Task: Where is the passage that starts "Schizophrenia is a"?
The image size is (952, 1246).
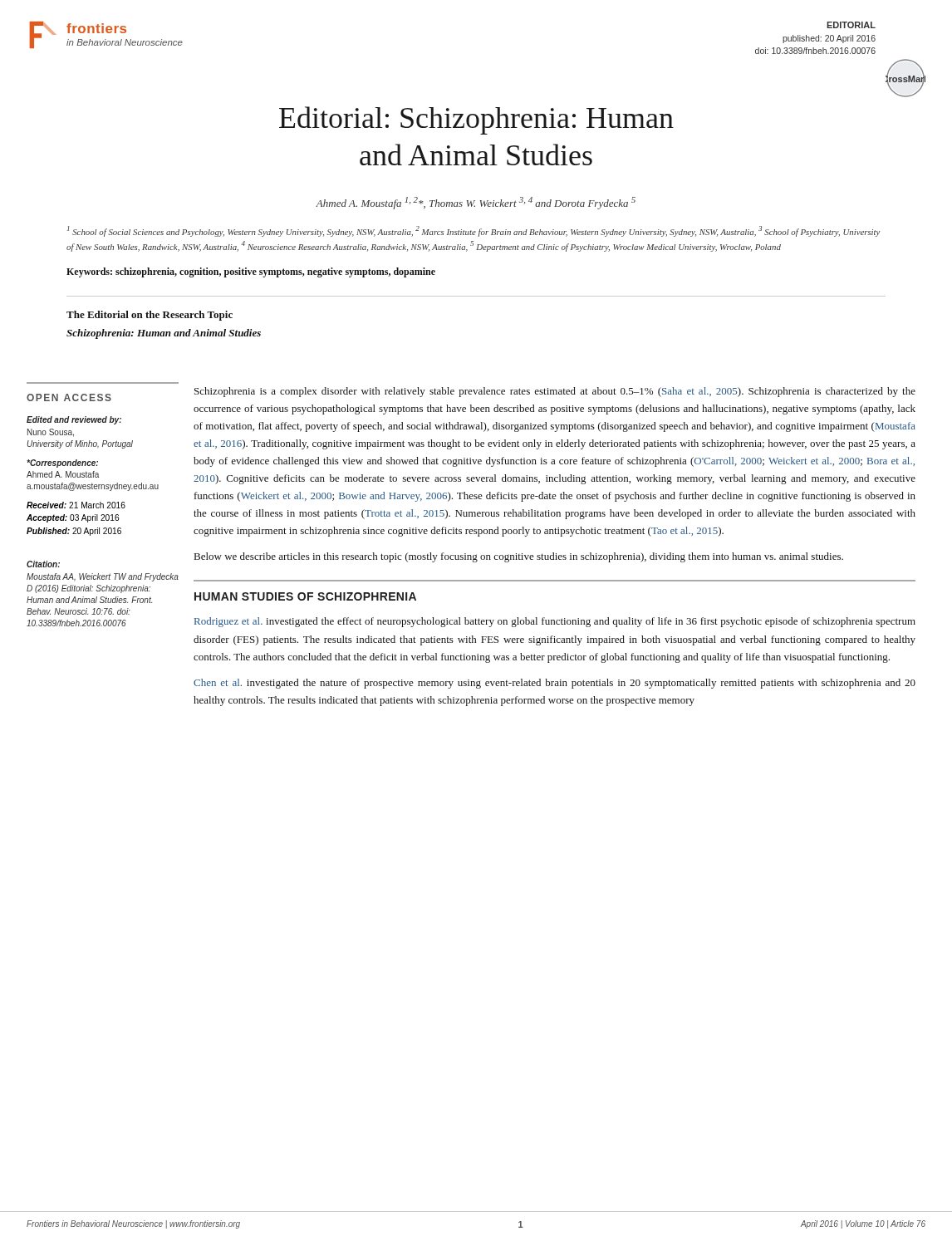Action: (554, 461)
